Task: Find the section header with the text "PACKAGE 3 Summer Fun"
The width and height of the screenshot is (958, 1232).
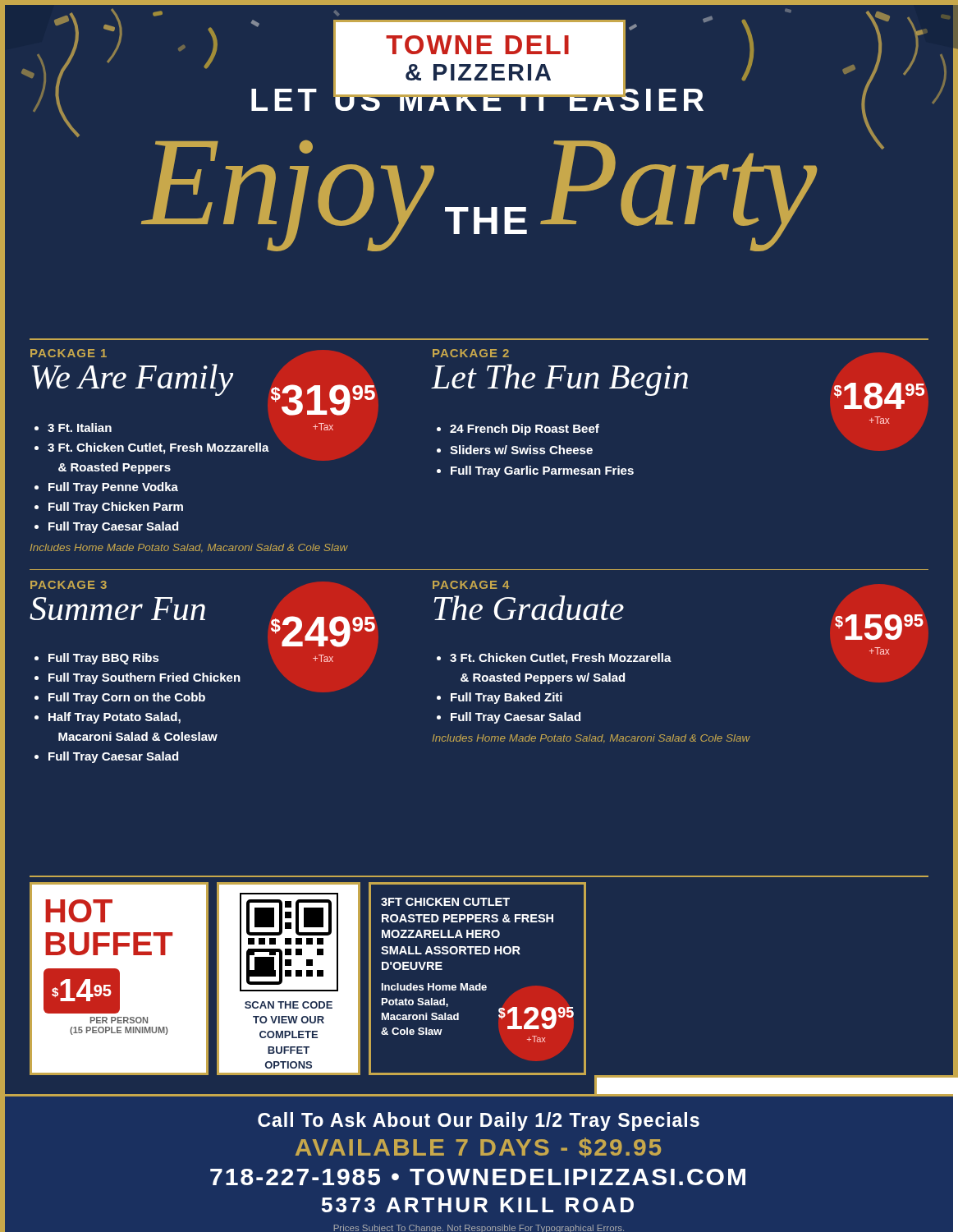Action: pos(210,602)
